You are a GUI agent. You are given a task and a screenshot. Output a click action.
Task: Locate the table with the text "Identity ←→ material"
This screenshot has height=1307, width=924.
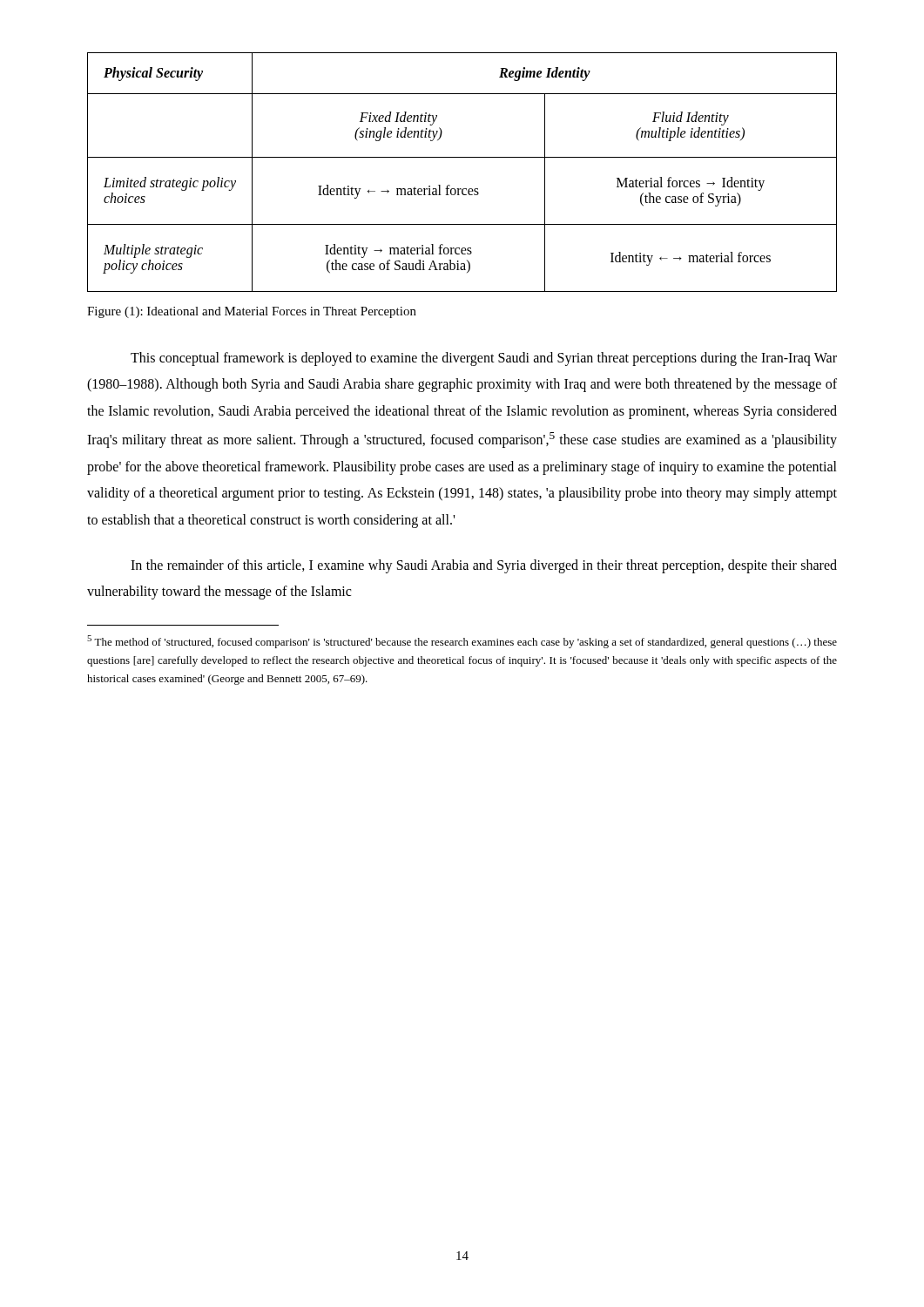point(462,172)
